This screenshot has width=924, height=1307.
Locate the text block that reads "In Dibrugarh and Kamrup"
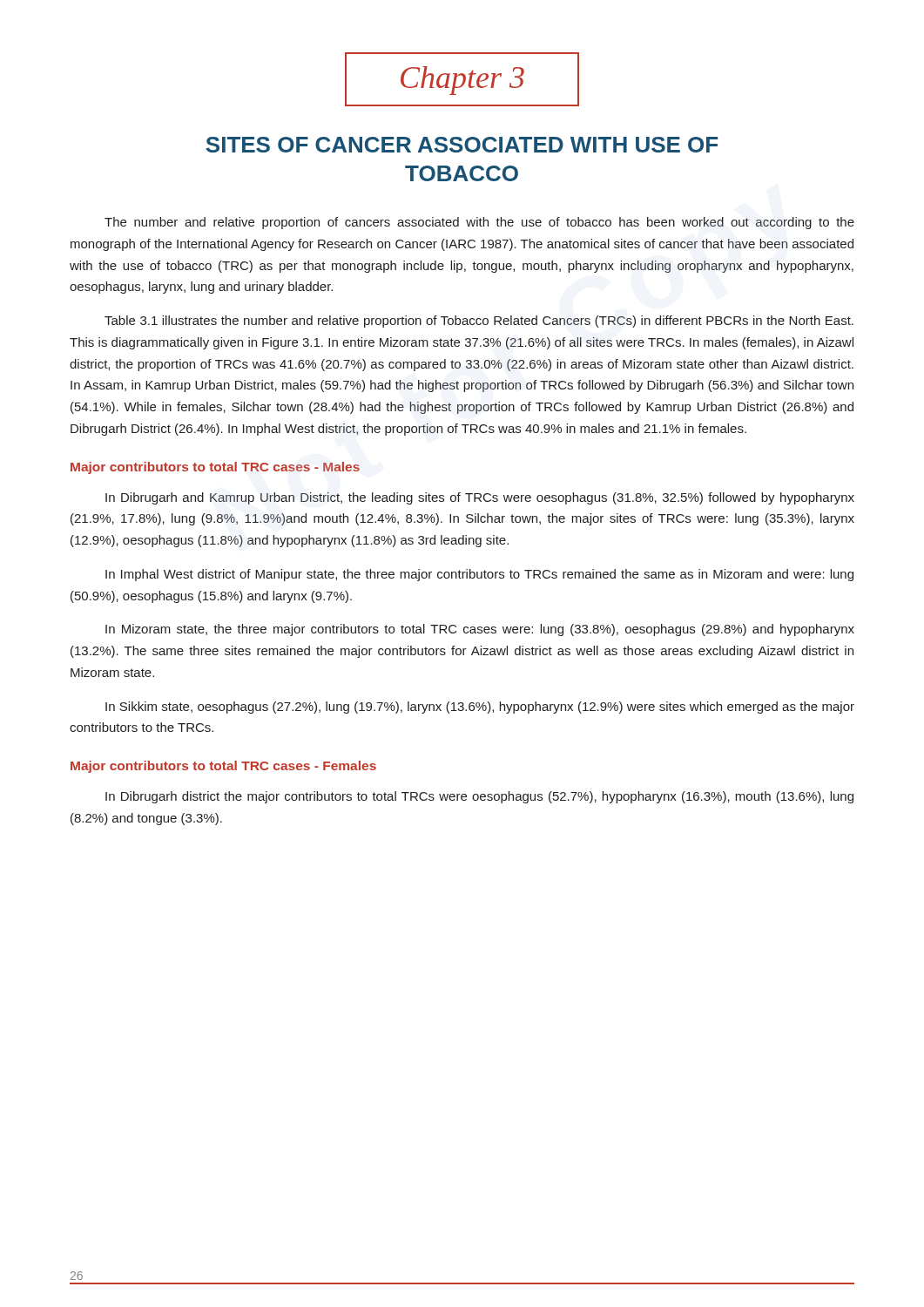(462, 518)
